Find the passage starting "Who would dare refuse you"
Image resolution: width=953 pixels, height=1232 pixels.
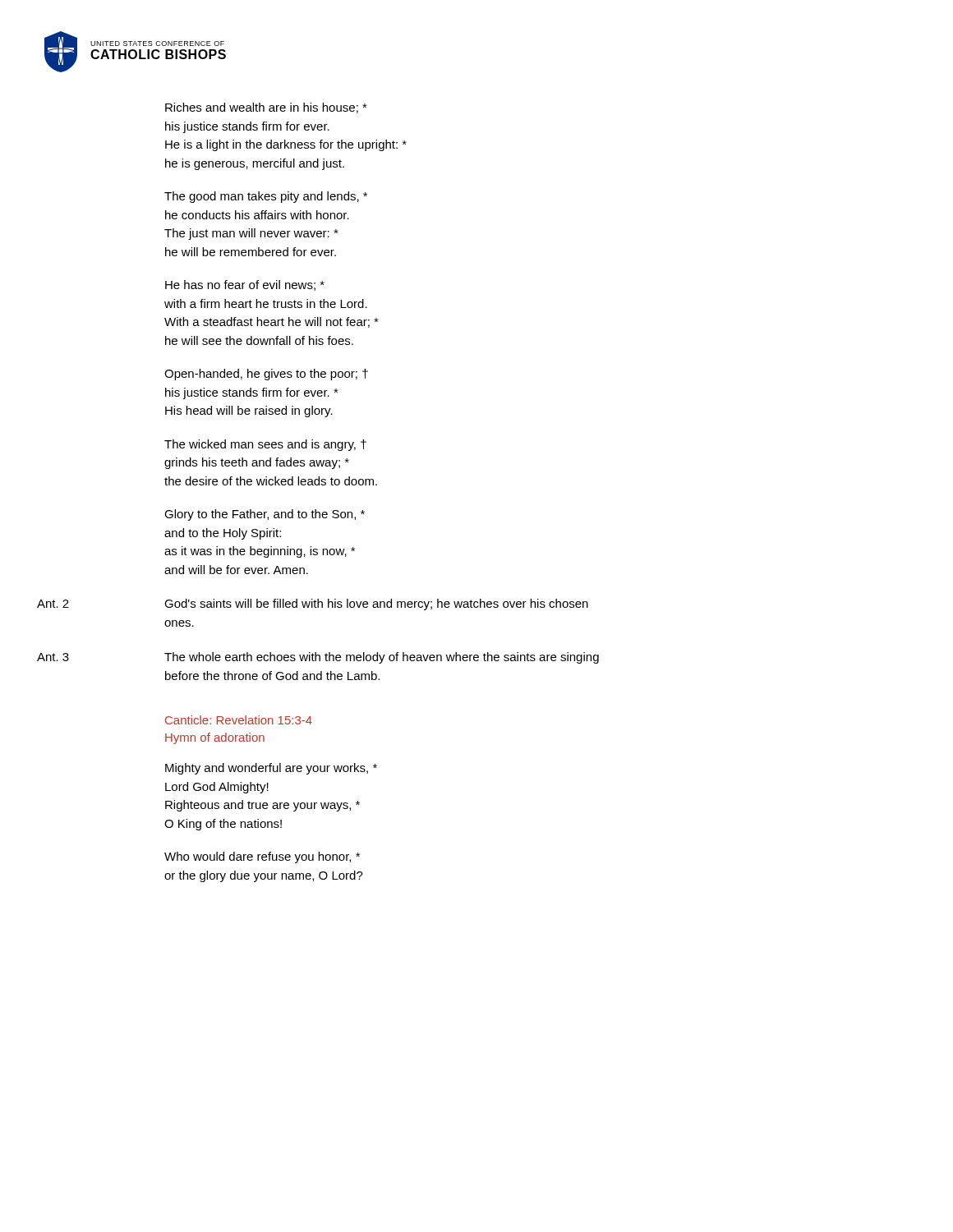(x=264, y=865)
